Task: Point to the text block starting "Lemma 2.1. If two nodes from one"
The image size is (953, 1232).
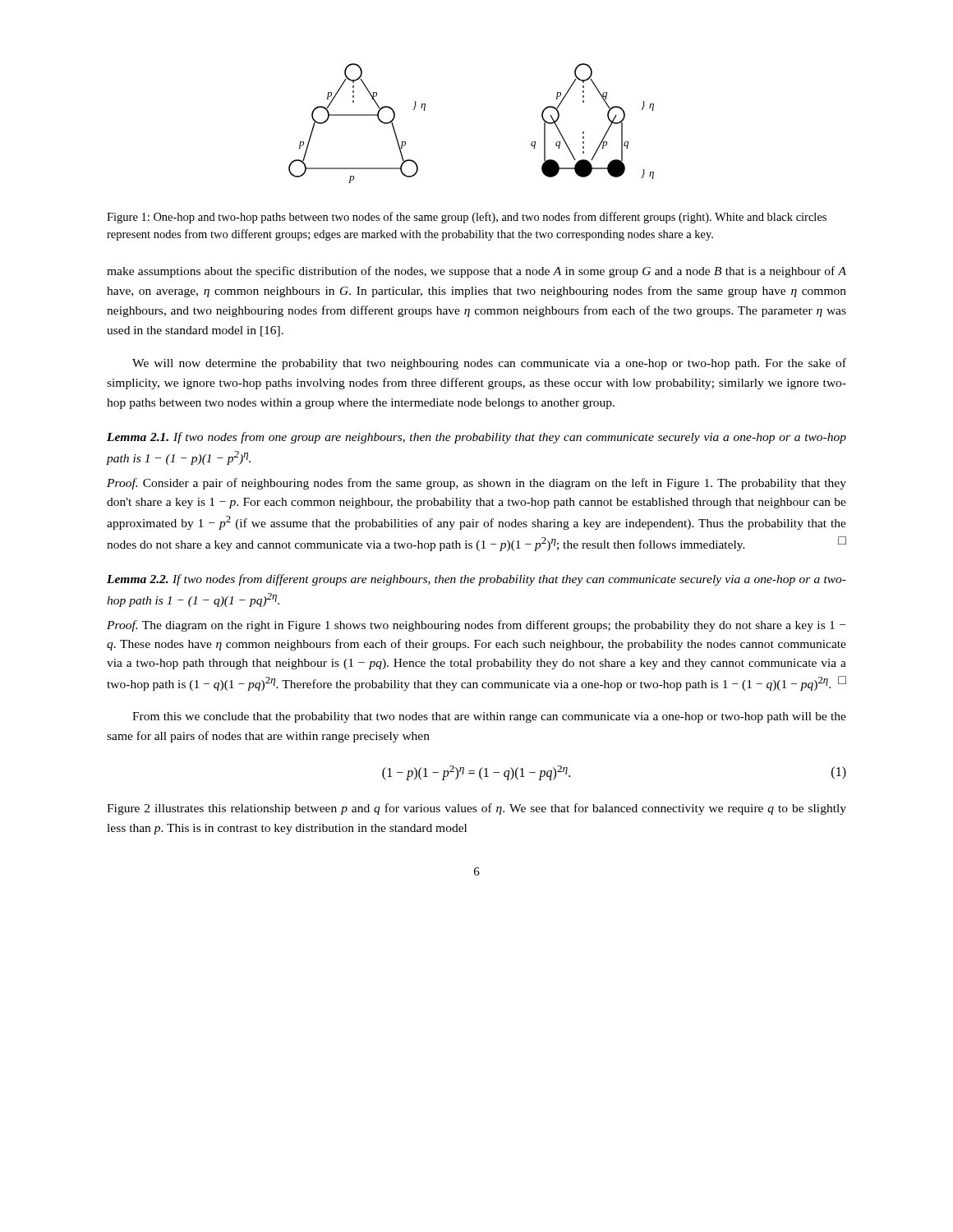Action: [x=476, y=447]
